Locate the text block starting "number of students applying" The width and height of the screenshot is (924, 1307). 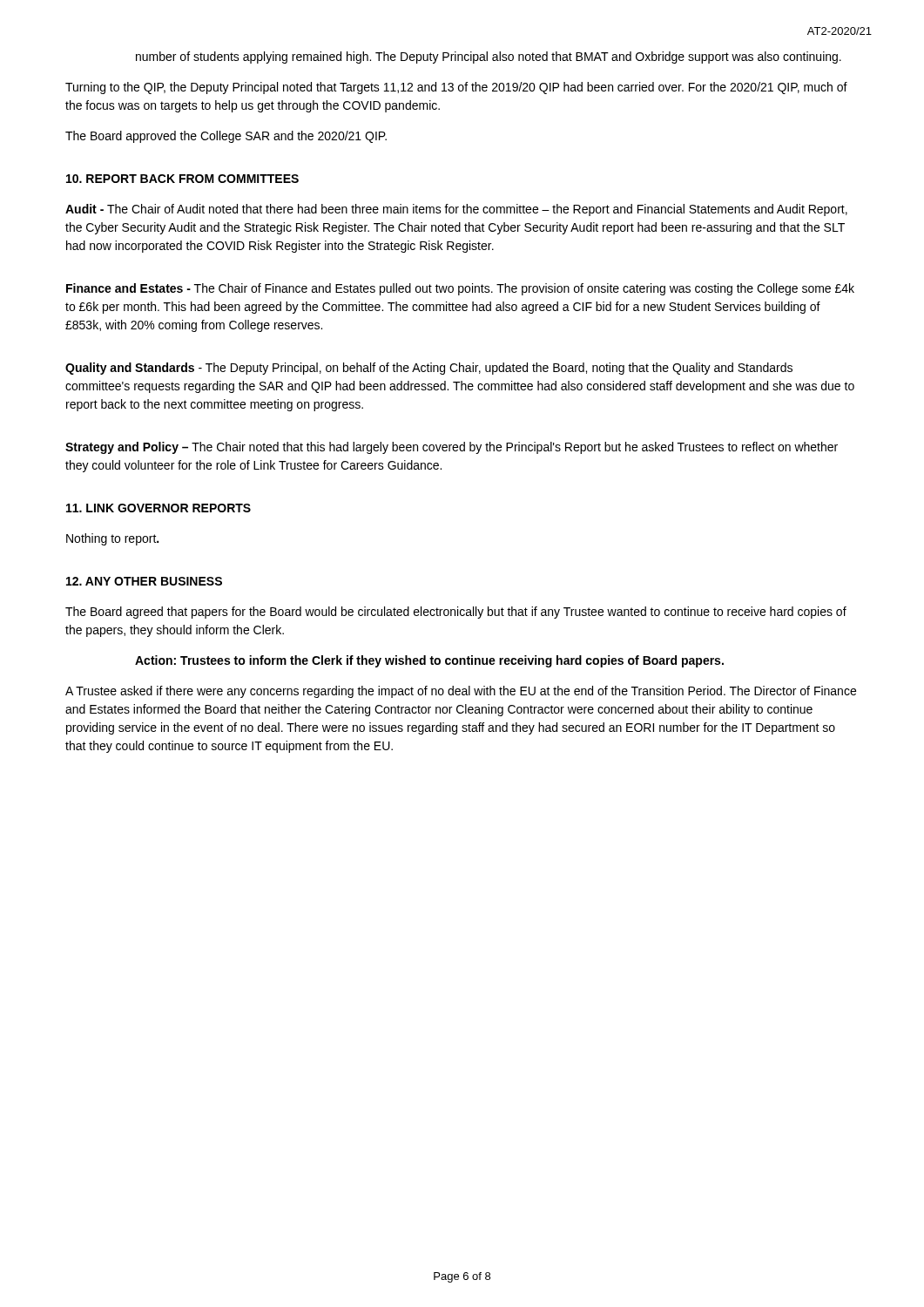coord(488,57)
